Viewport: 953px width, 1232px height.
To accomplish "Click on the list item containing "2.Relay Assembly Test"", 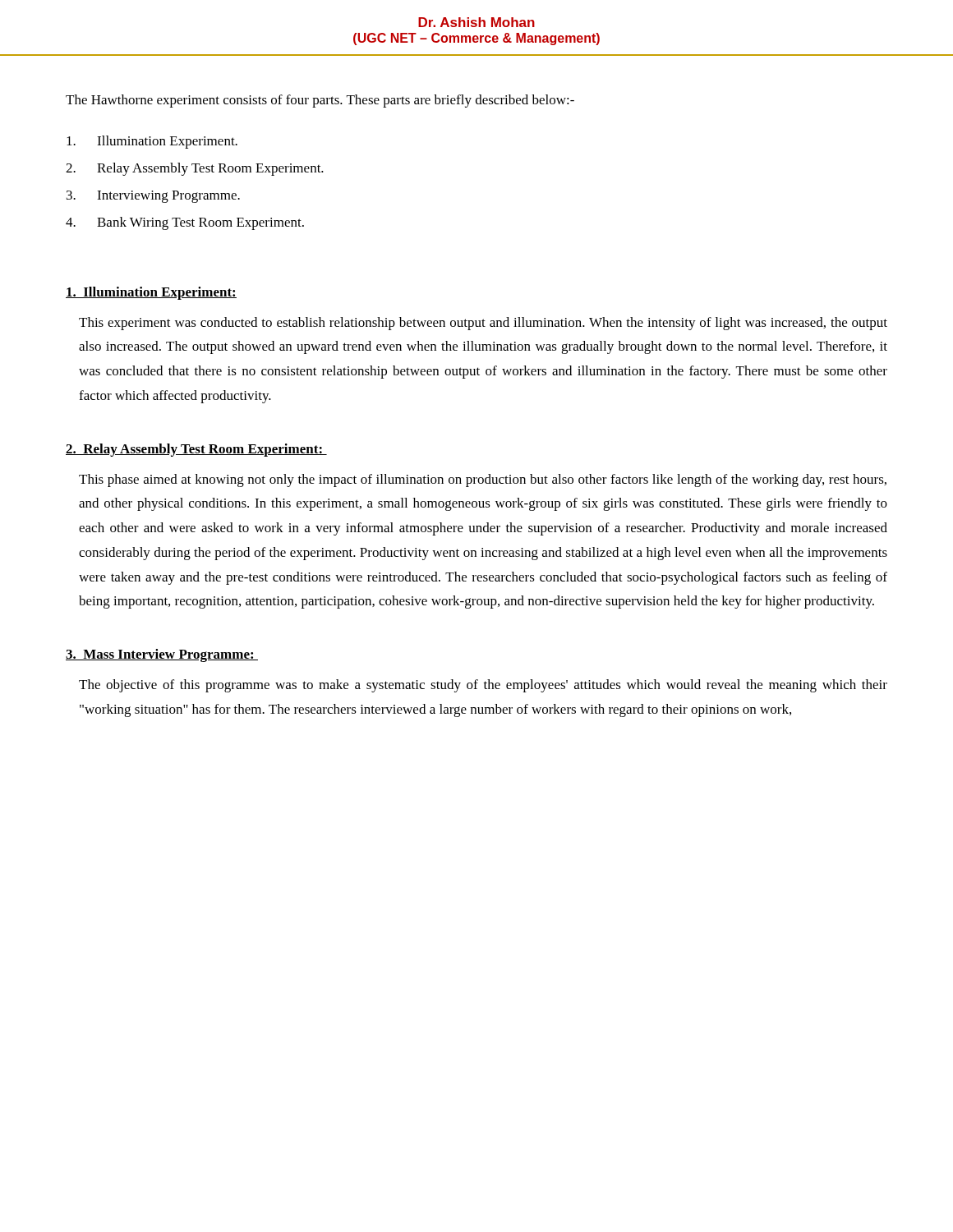I will (x=195, y=169).
